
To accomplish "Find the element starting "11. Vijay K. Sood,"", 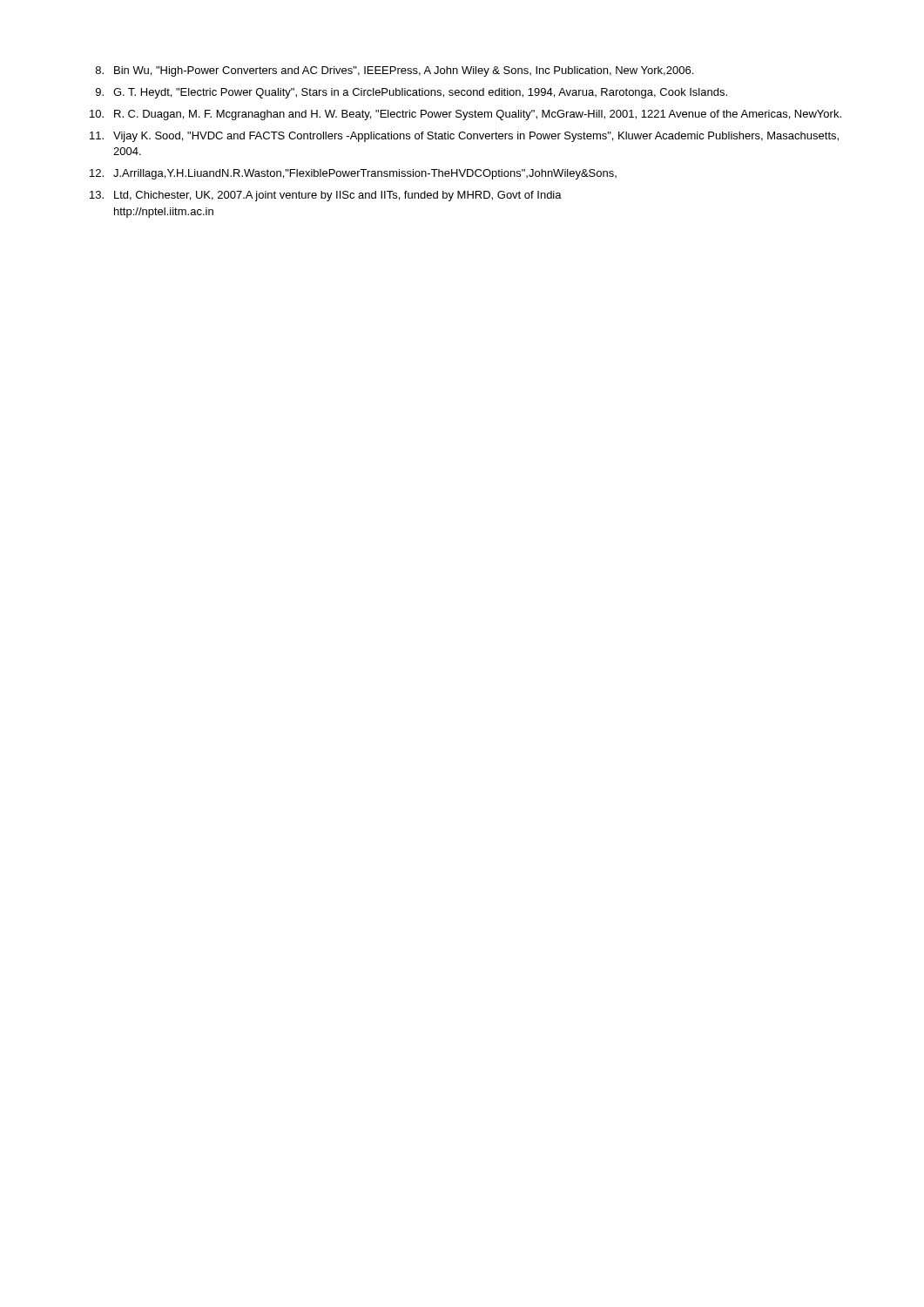I will [462, 144].
